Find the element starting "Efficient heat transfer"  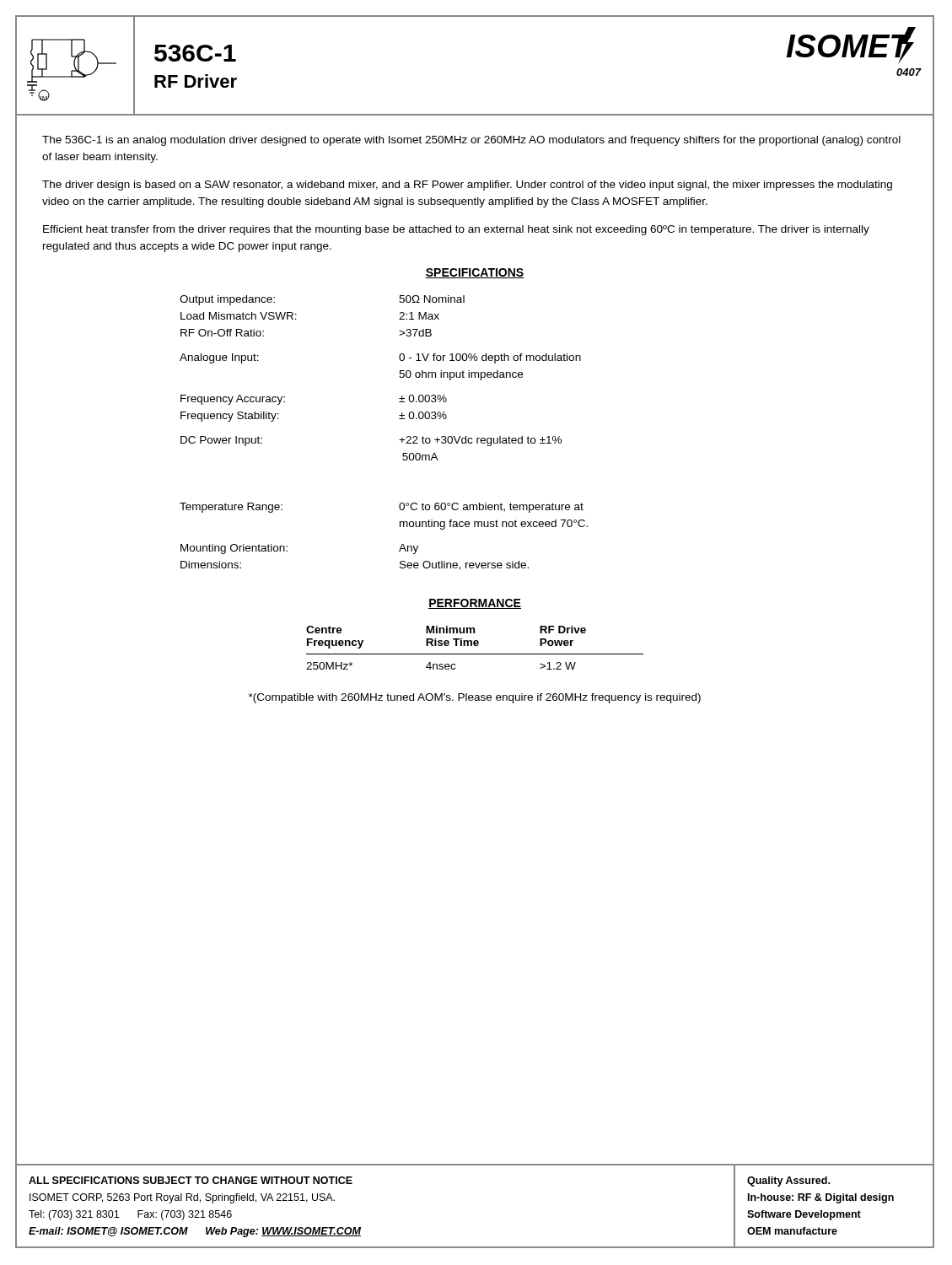point(475,238)
